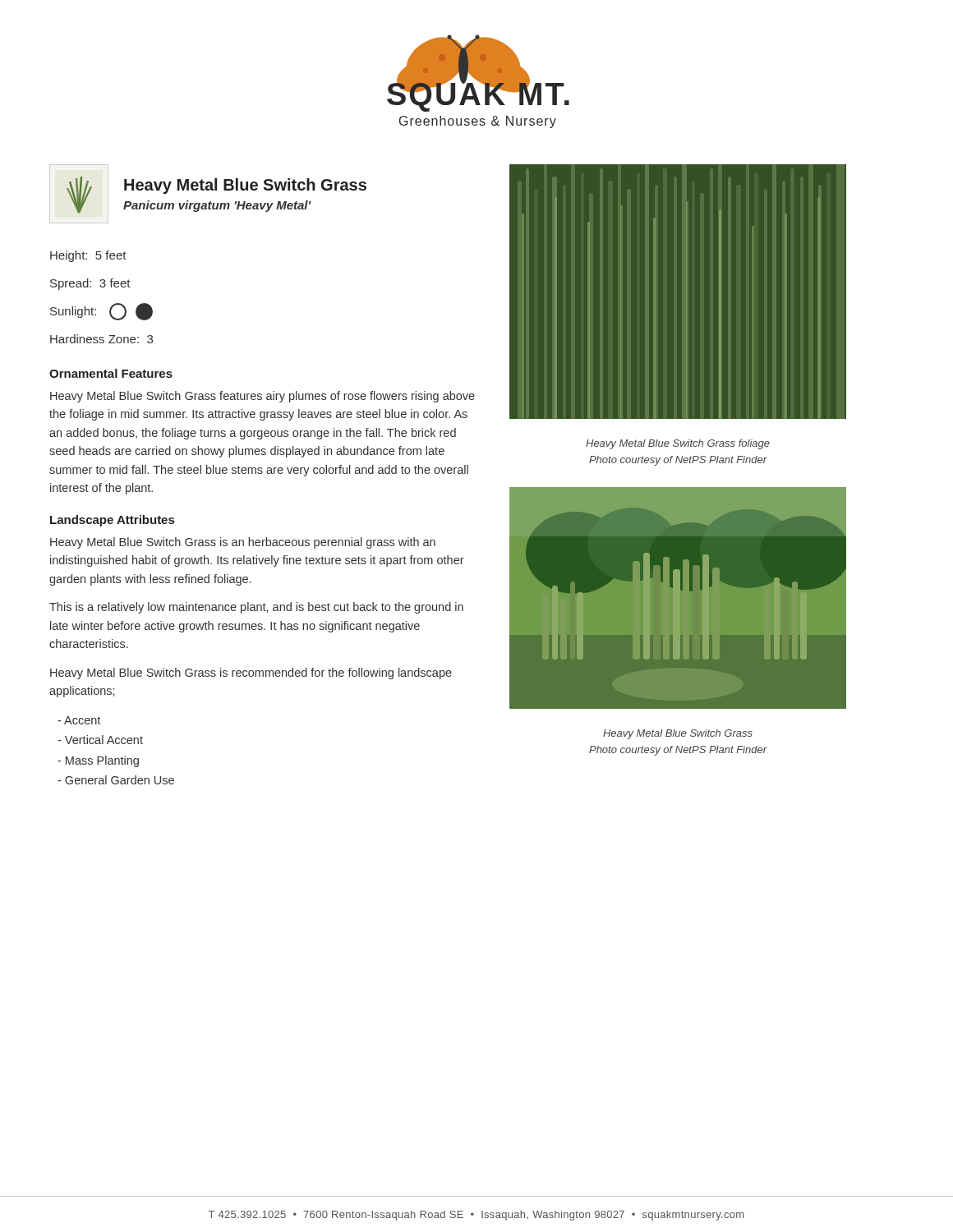Locate the text "Hardiness Zone: 3"
Viewport: 953px width, 1232px height.
(101, 339)
